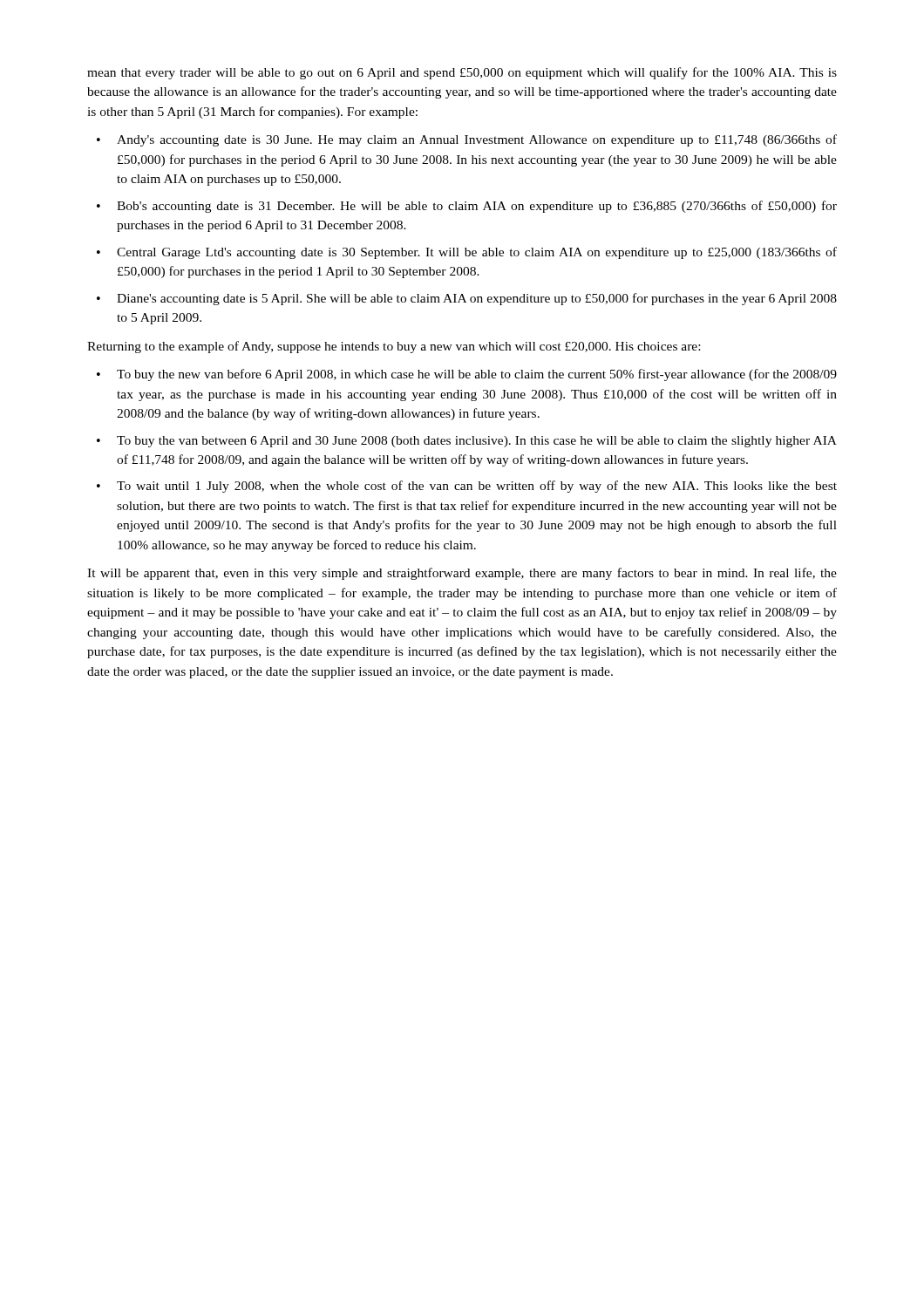Viewport: 924px width, 1308px height.
Task: Locate the text block containing "Returning to the example"
Action: (394, 345)
